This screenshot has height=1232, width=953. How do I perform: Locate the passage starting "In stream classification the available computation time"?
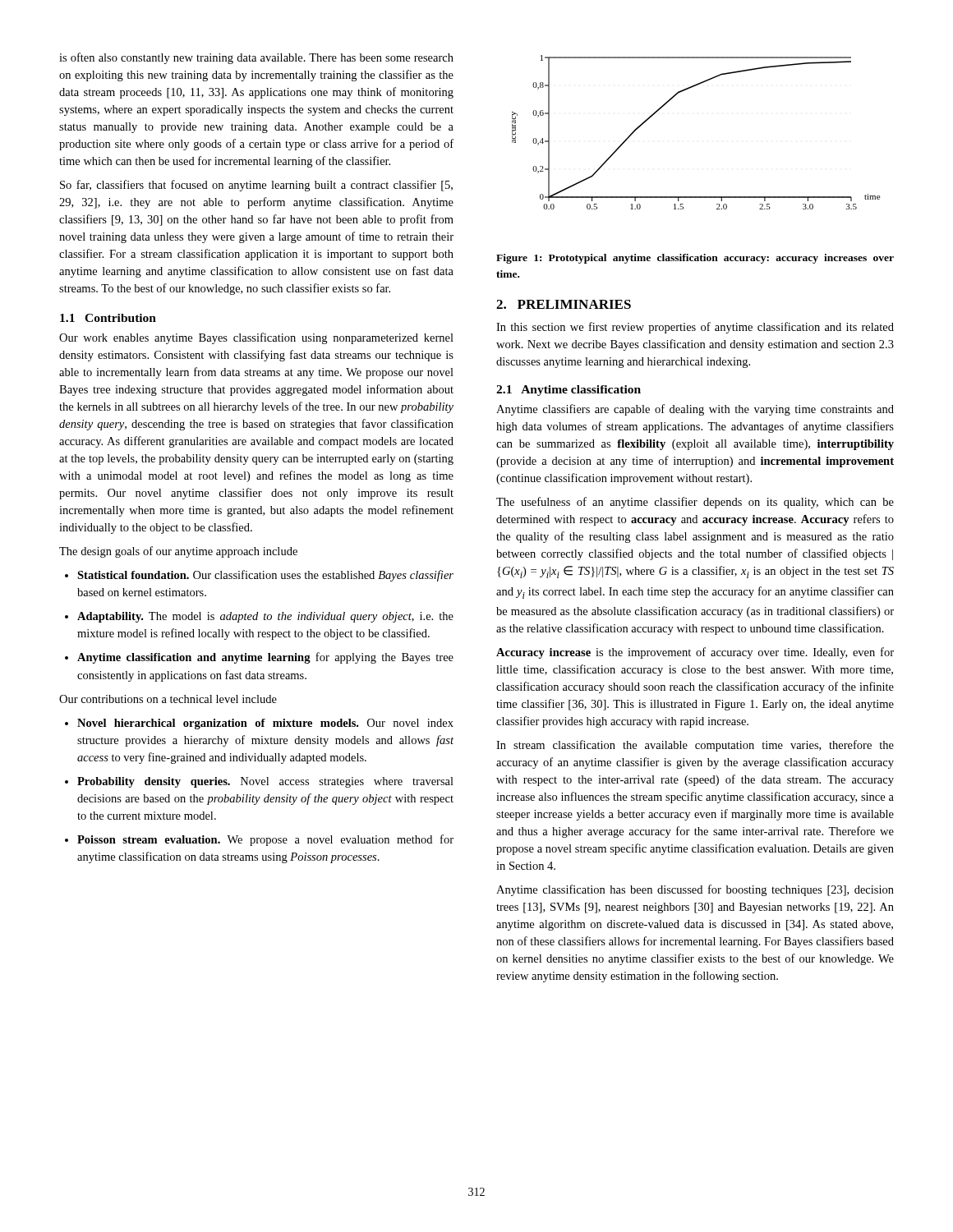pos(695,806)
